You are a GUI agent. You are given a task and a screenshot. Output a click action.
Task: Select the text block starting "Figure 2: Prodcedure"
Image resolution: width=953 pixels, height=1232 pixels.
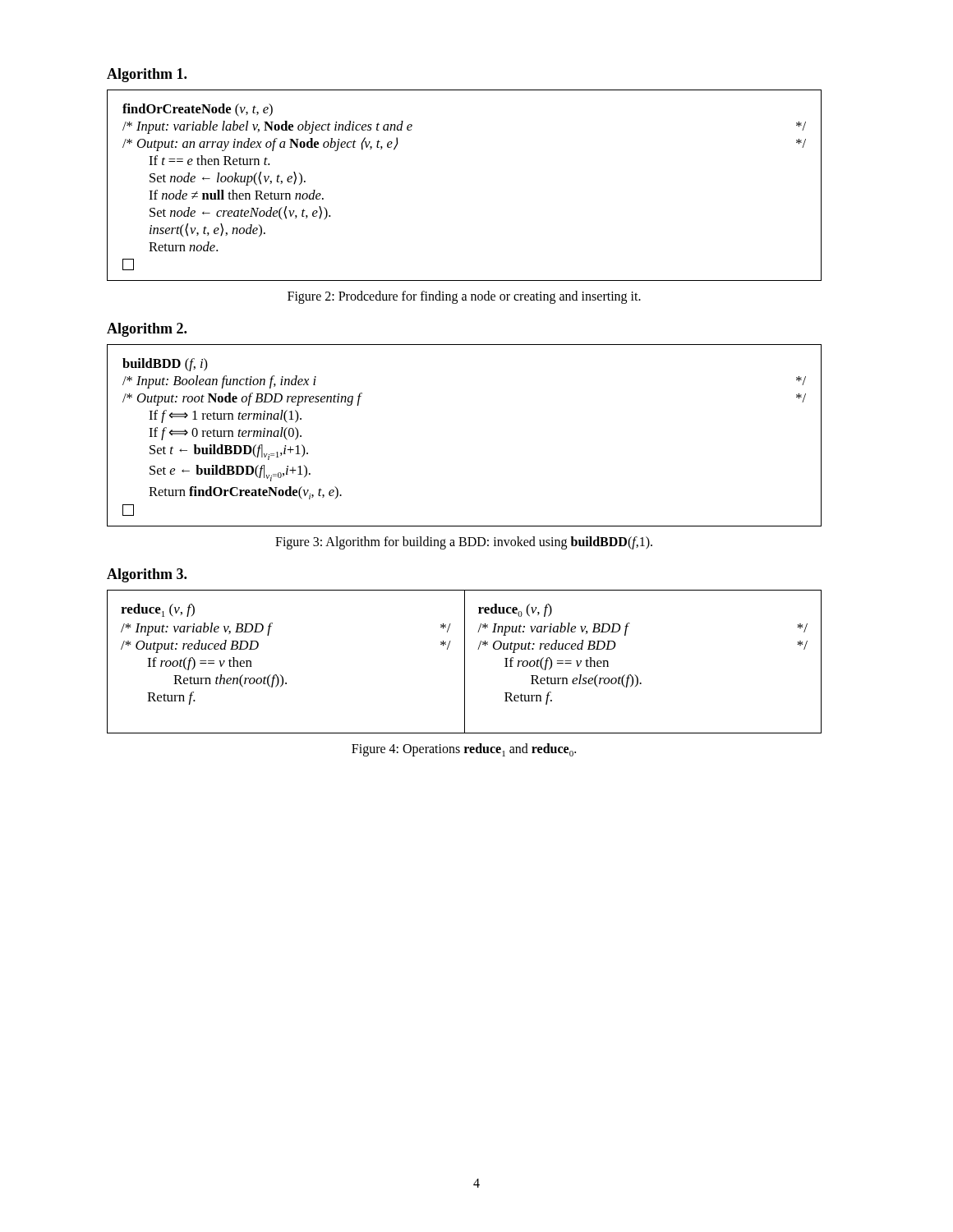[464, 296]
